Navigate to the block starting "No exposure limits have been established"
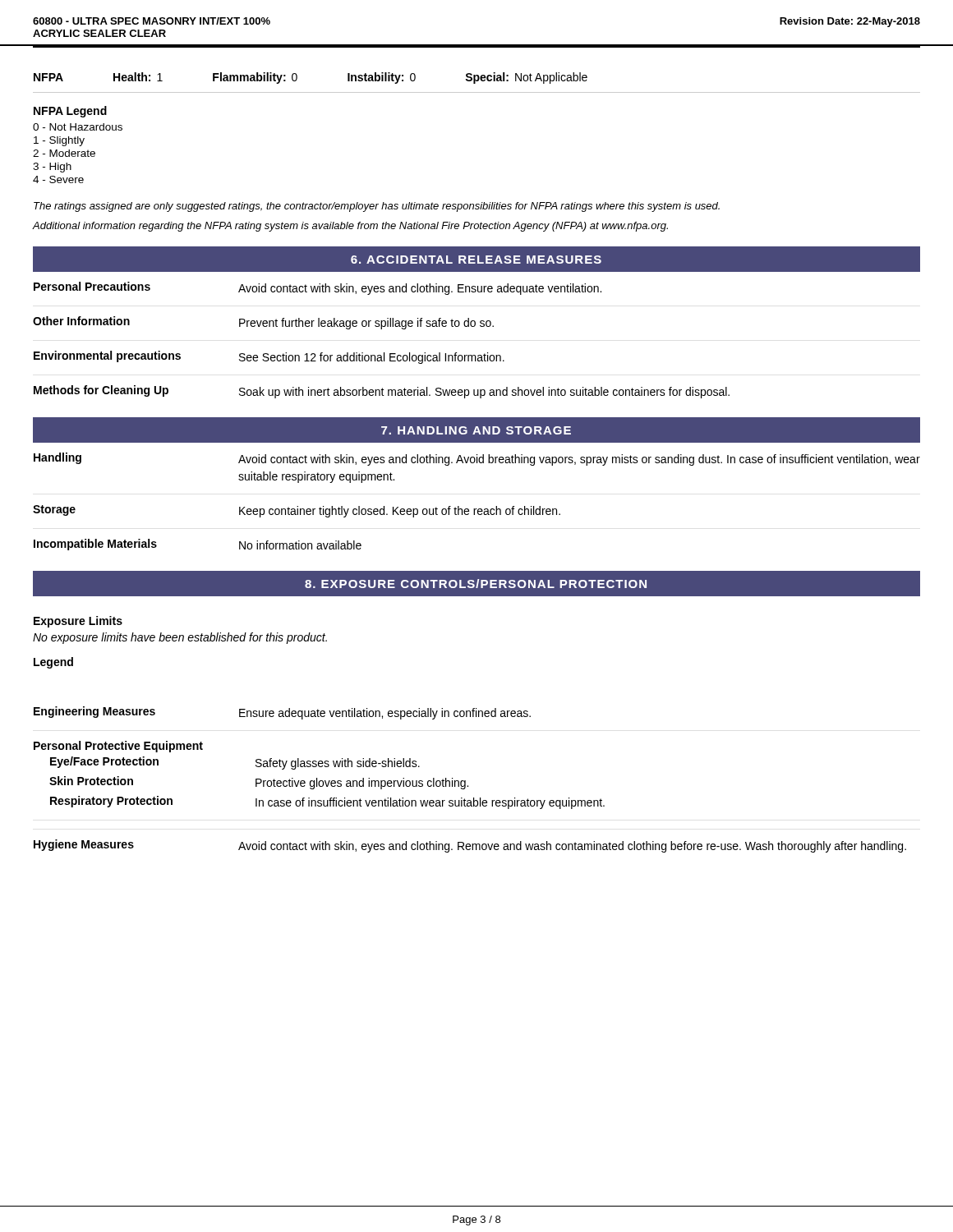This screenshot has height=1232, width=953. point(181,638)
